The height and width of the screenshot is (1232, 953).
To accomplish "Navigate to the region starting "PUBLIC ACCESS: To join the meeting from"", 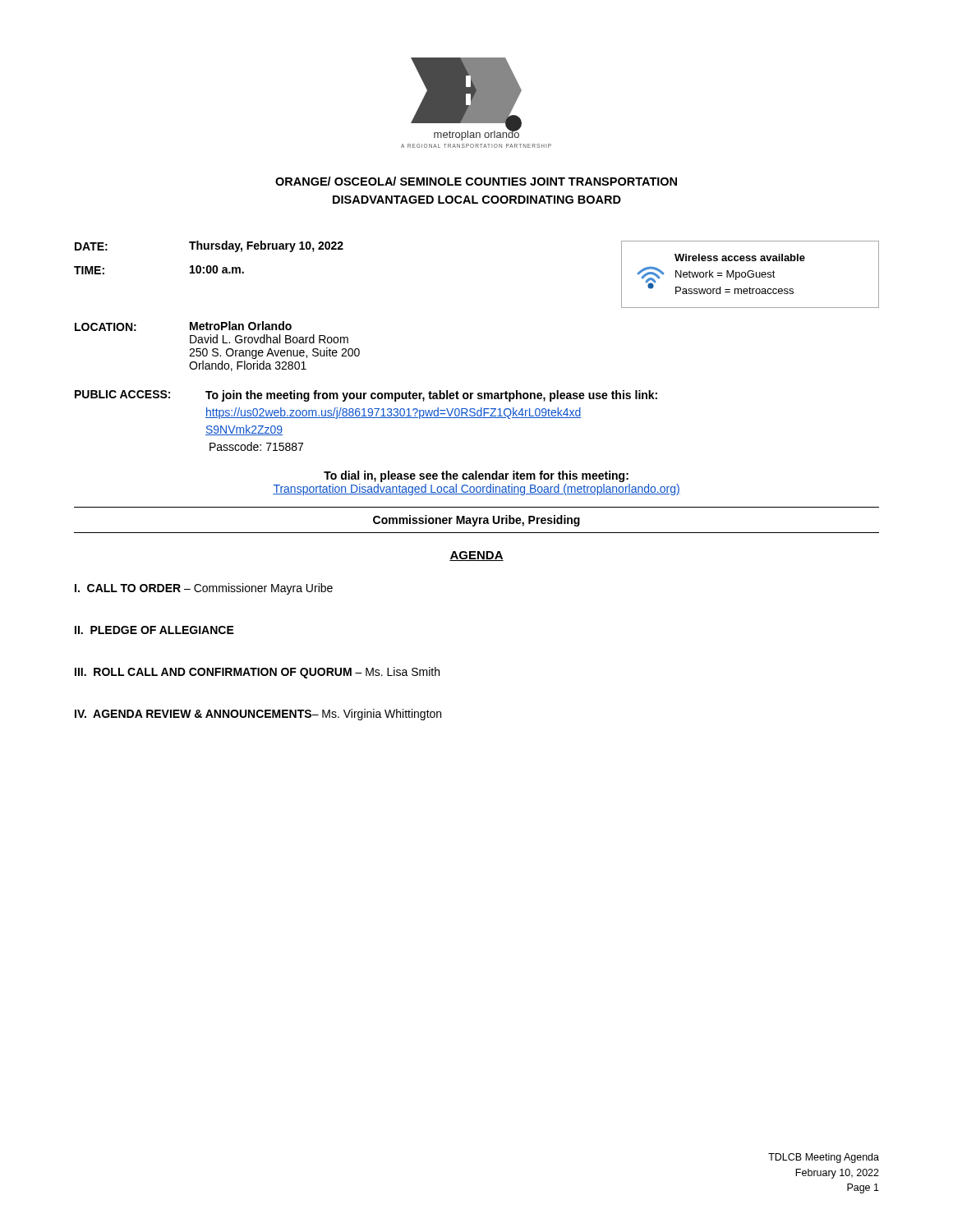I will tap(476, 421).
